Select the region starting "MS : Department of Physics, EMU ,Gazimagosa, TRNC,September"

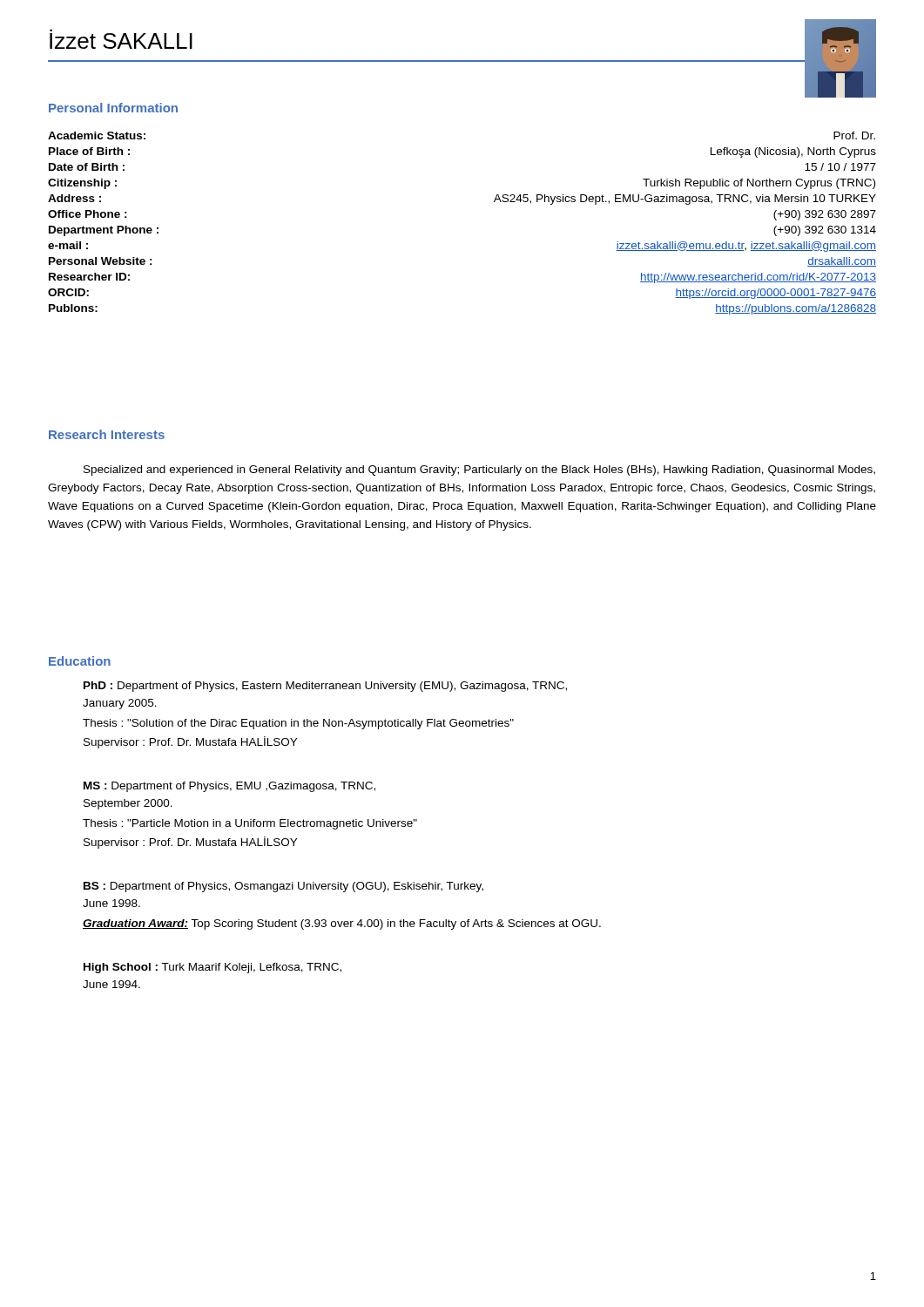click(x=229, y=787)
